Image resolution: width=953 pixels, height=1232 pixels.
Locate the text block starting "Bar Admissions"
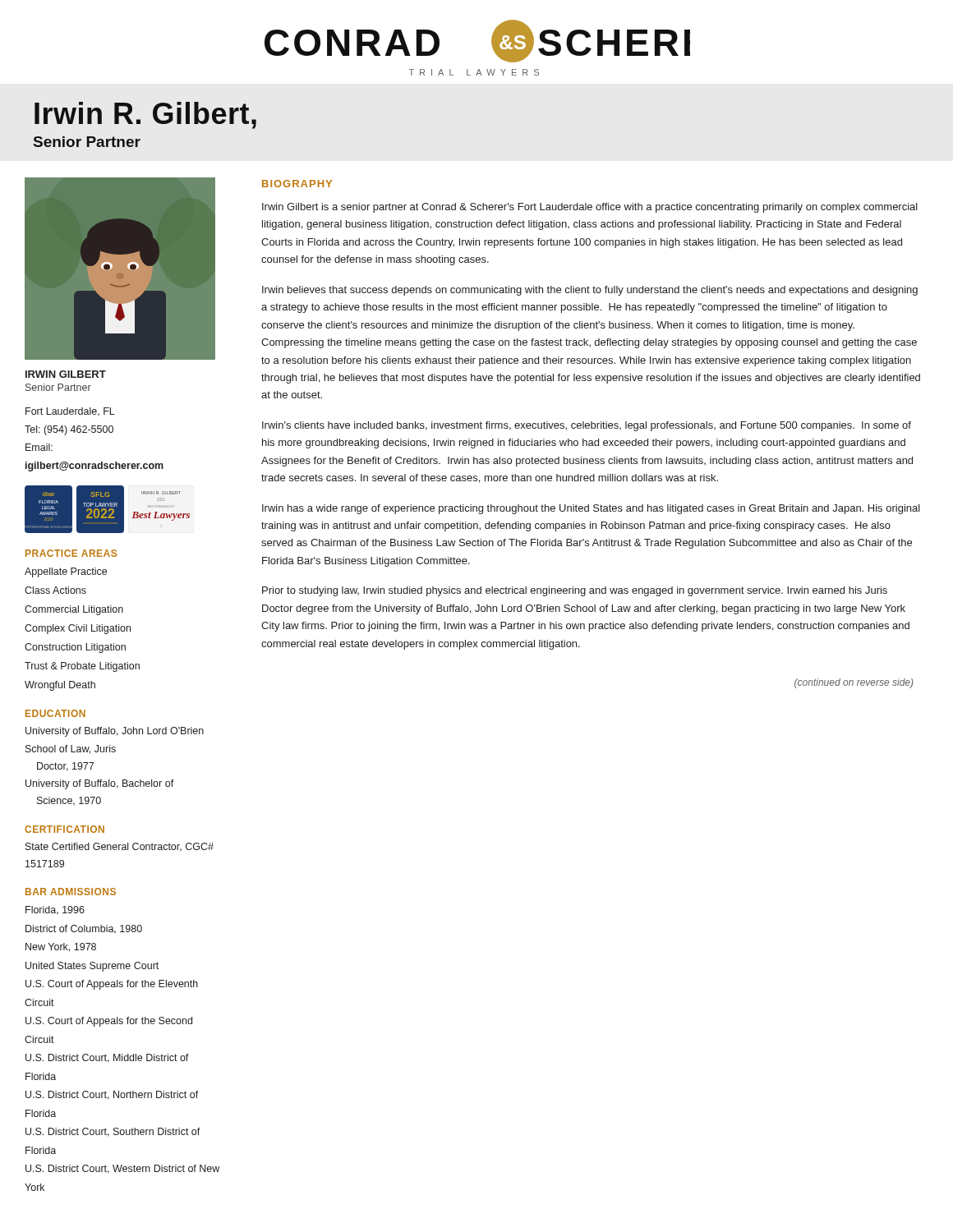(71, 892)
